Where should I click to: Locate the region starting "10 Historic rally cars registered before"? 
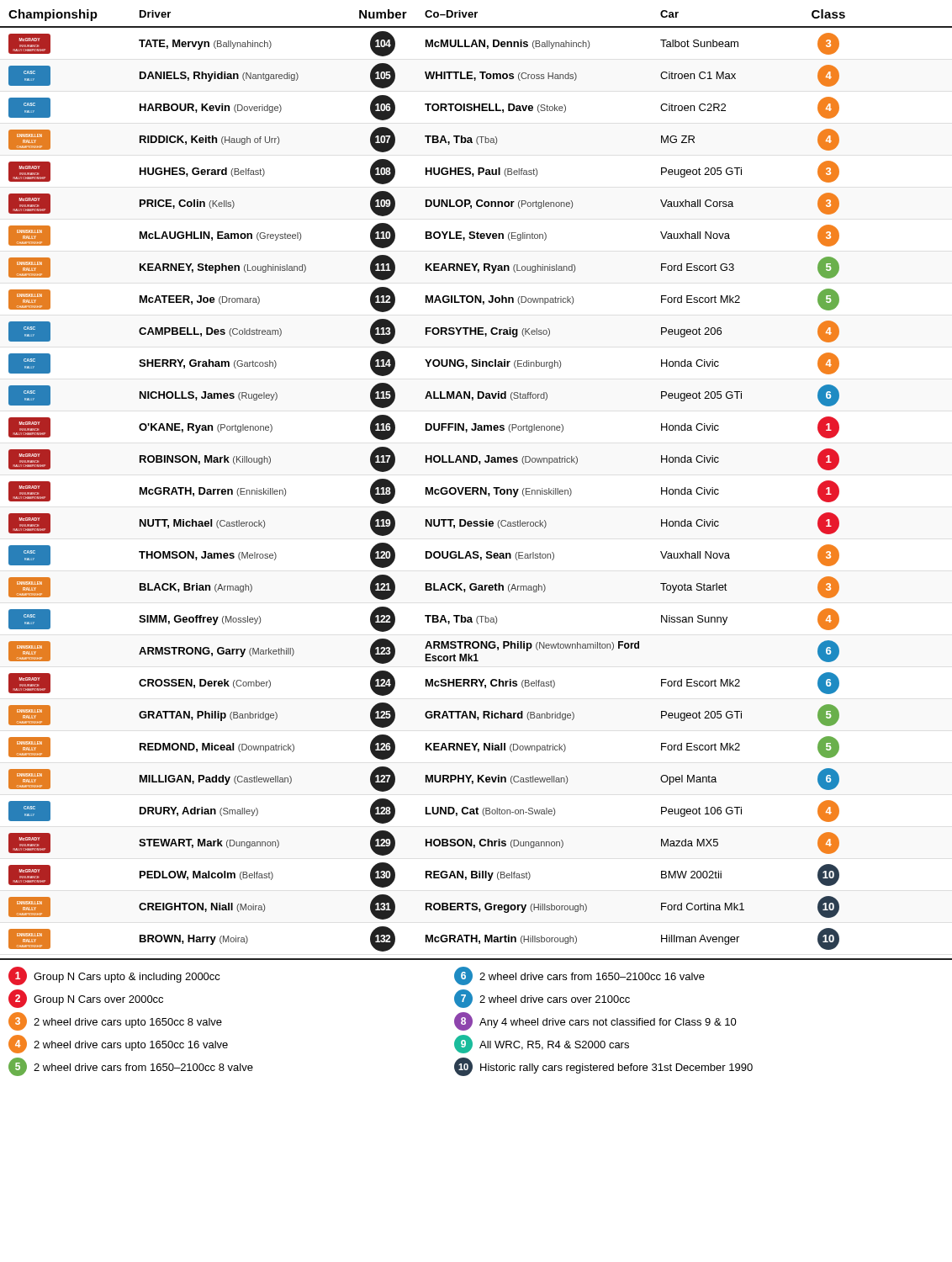point(603,1067)
